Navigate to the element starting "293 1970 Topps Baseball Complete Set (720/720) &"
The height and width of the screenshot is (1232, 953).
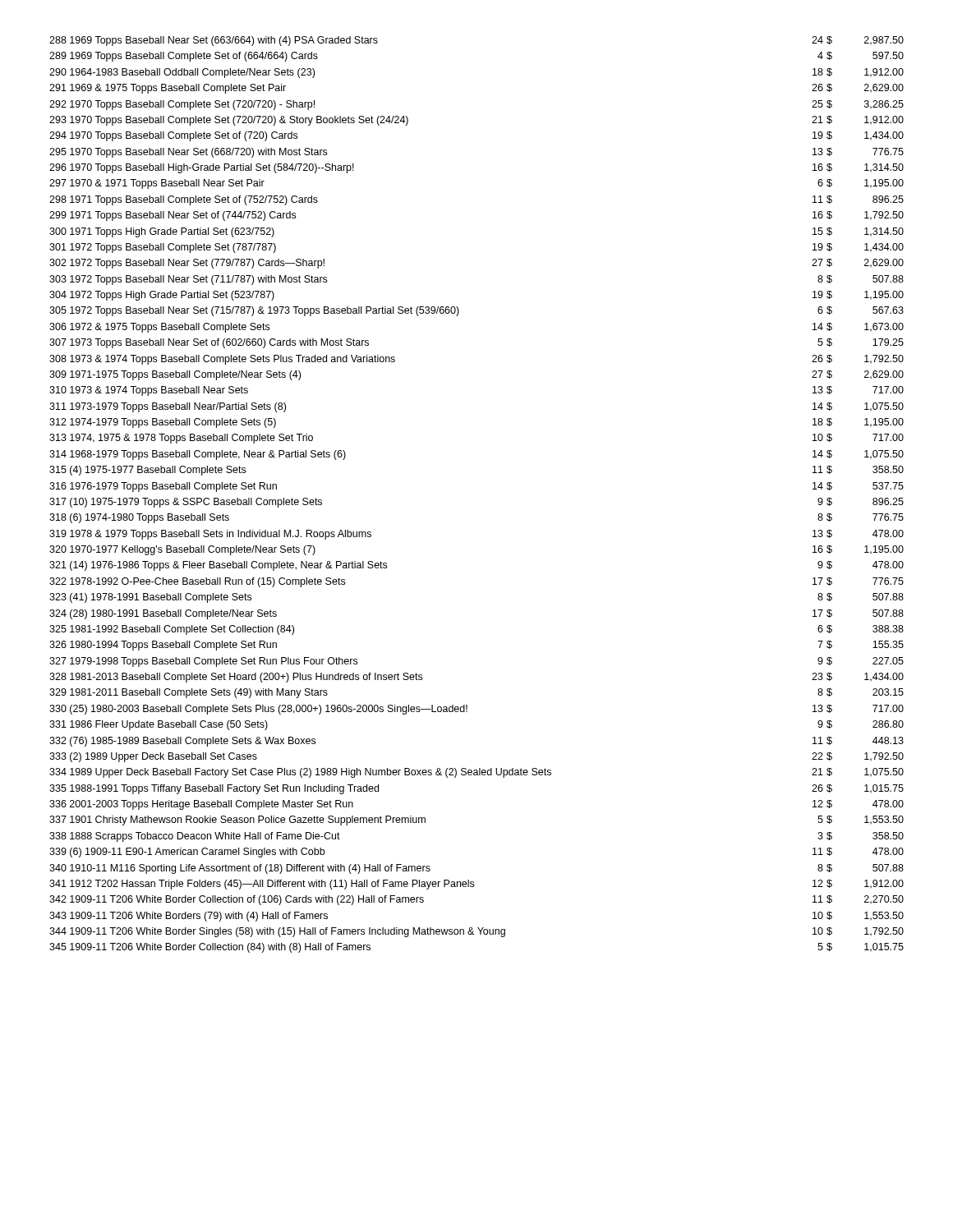click(x=222, y=120)
